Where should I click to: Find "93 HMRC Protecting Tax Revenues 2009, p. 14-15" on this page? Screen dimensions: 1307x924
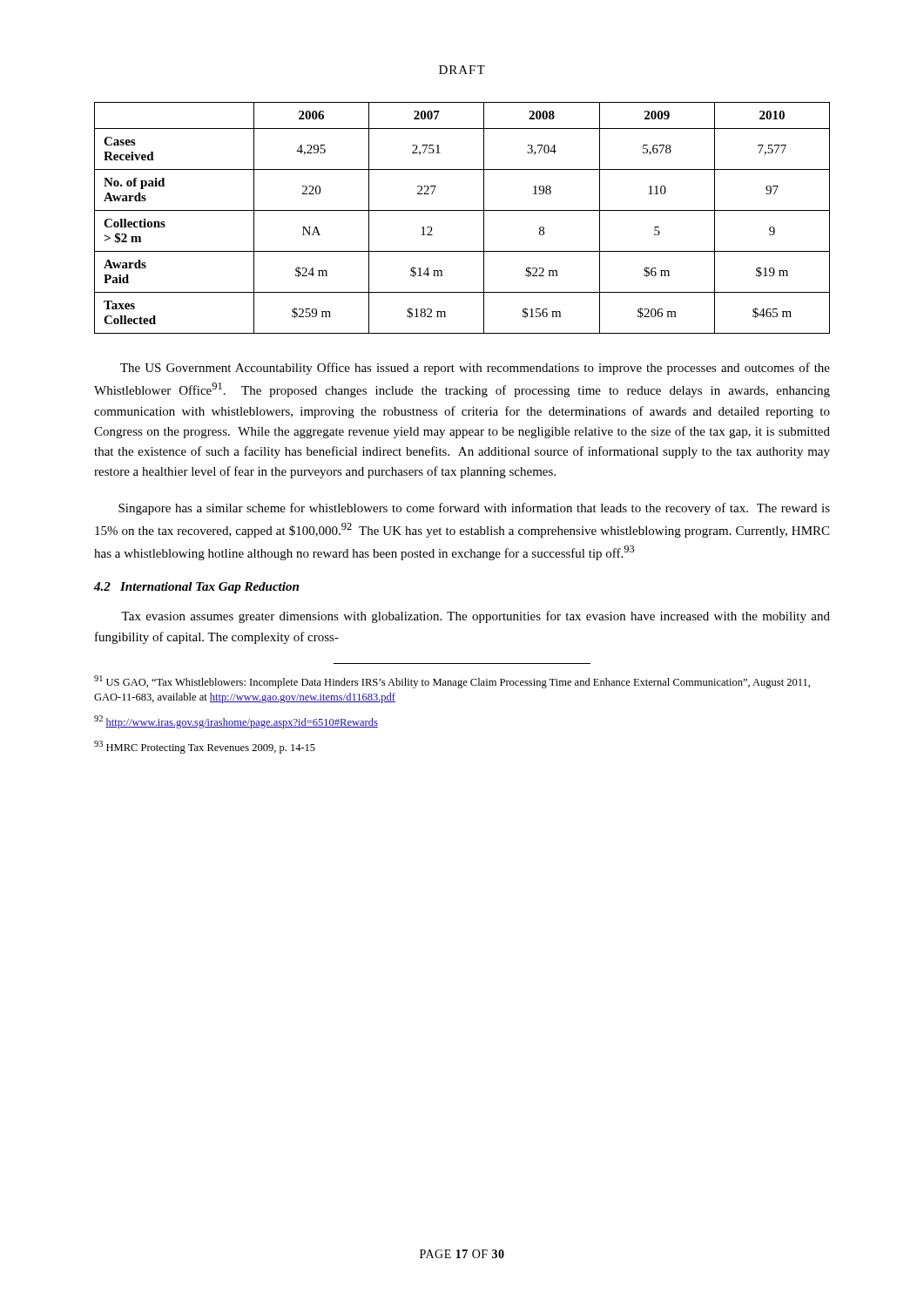(205, 746)
